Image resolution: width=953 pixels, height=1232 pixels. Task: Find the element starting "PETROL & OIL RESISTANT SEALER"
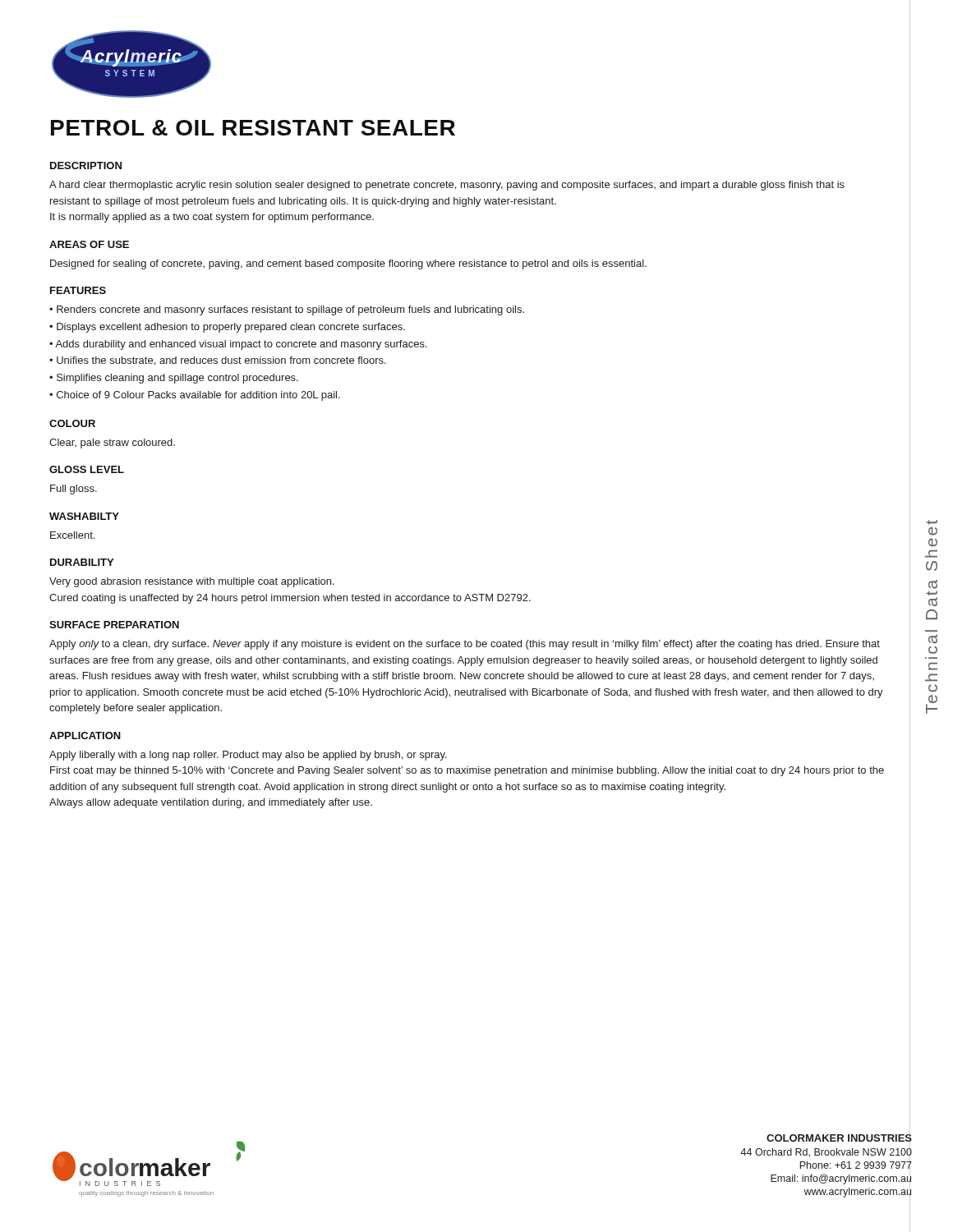[253, 128]
